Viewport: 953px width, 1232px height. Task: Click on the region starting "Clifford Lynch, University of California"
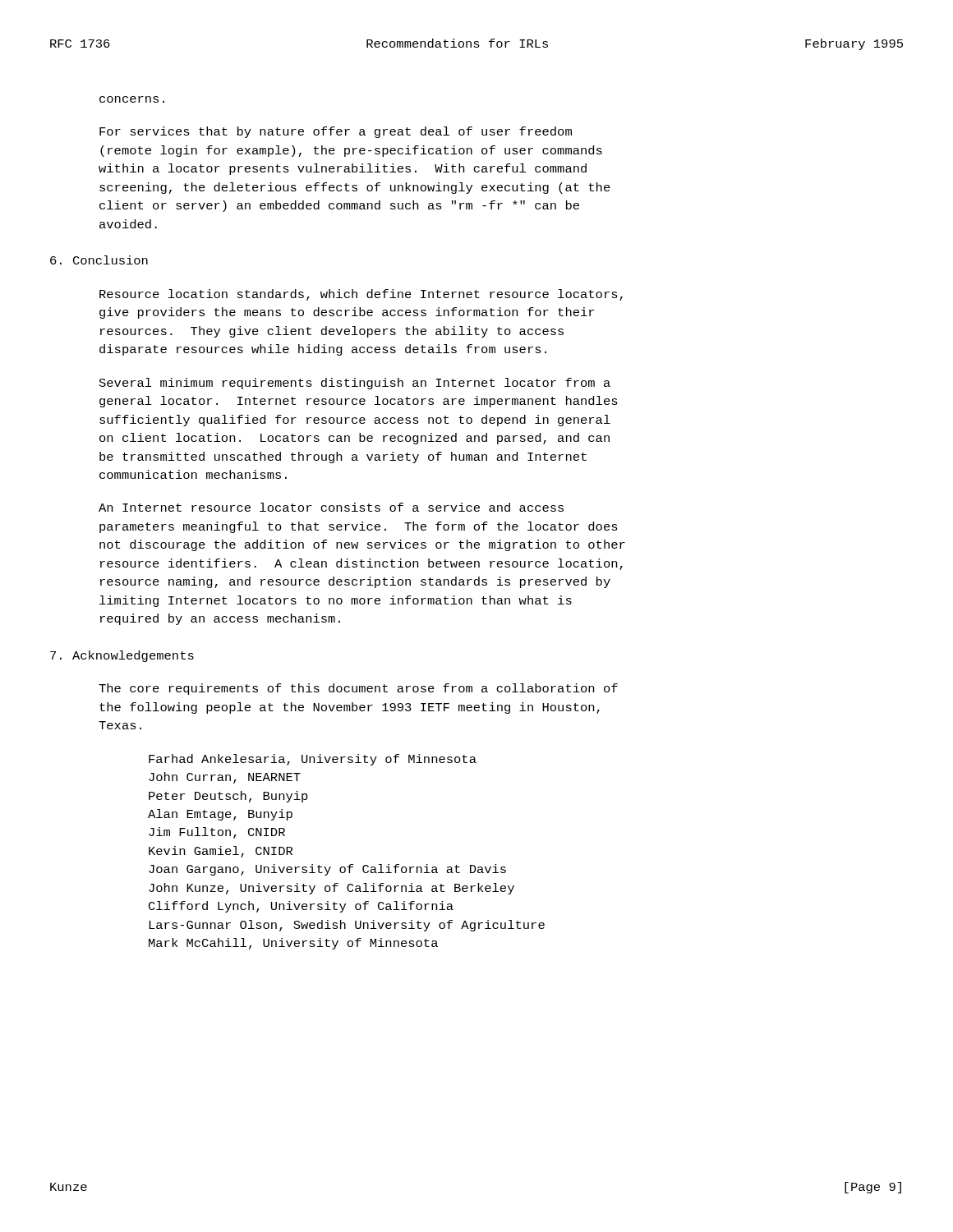(x=301, y=907)
